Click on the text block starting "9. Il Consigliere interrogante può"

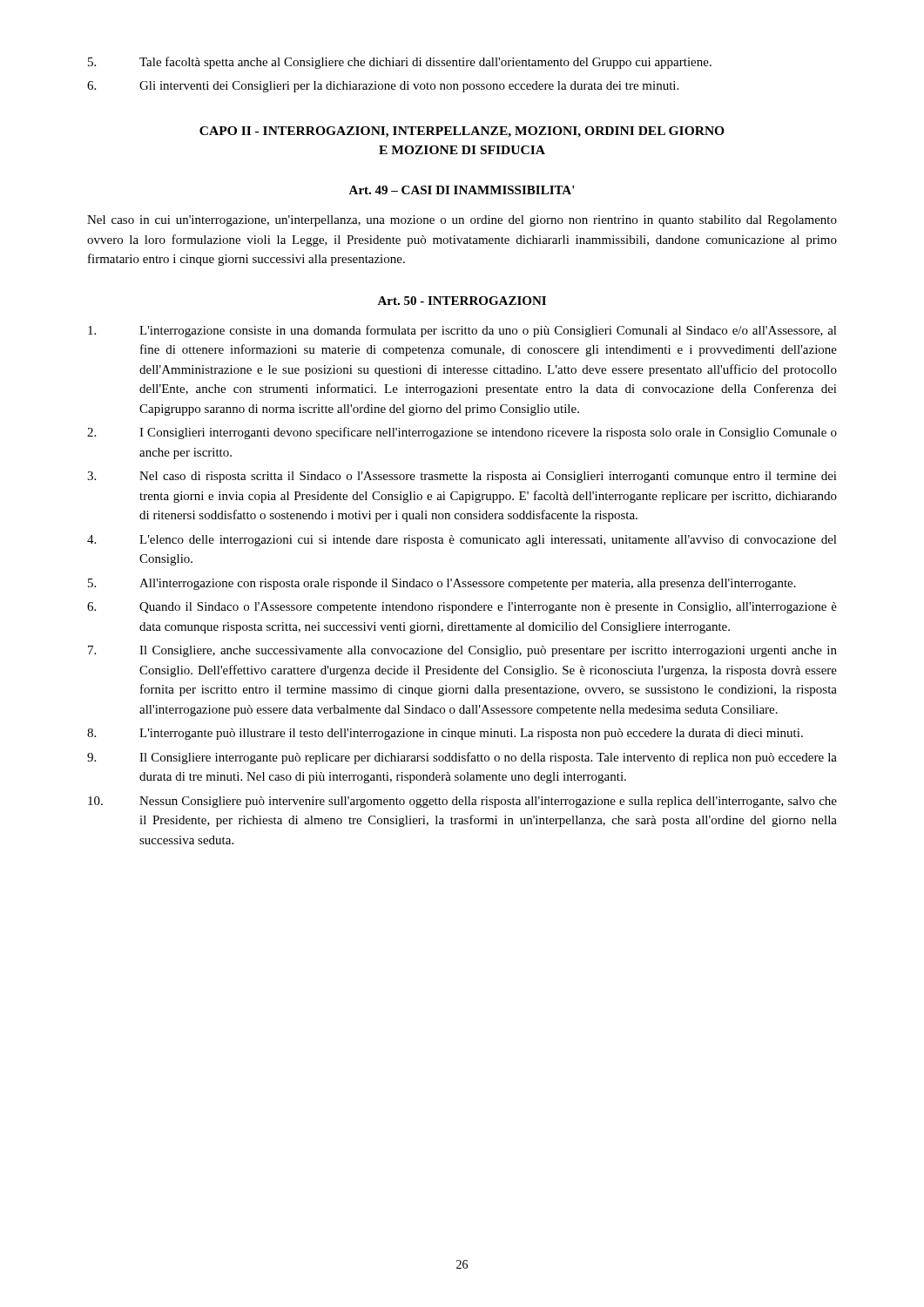(x=462, y=767)
